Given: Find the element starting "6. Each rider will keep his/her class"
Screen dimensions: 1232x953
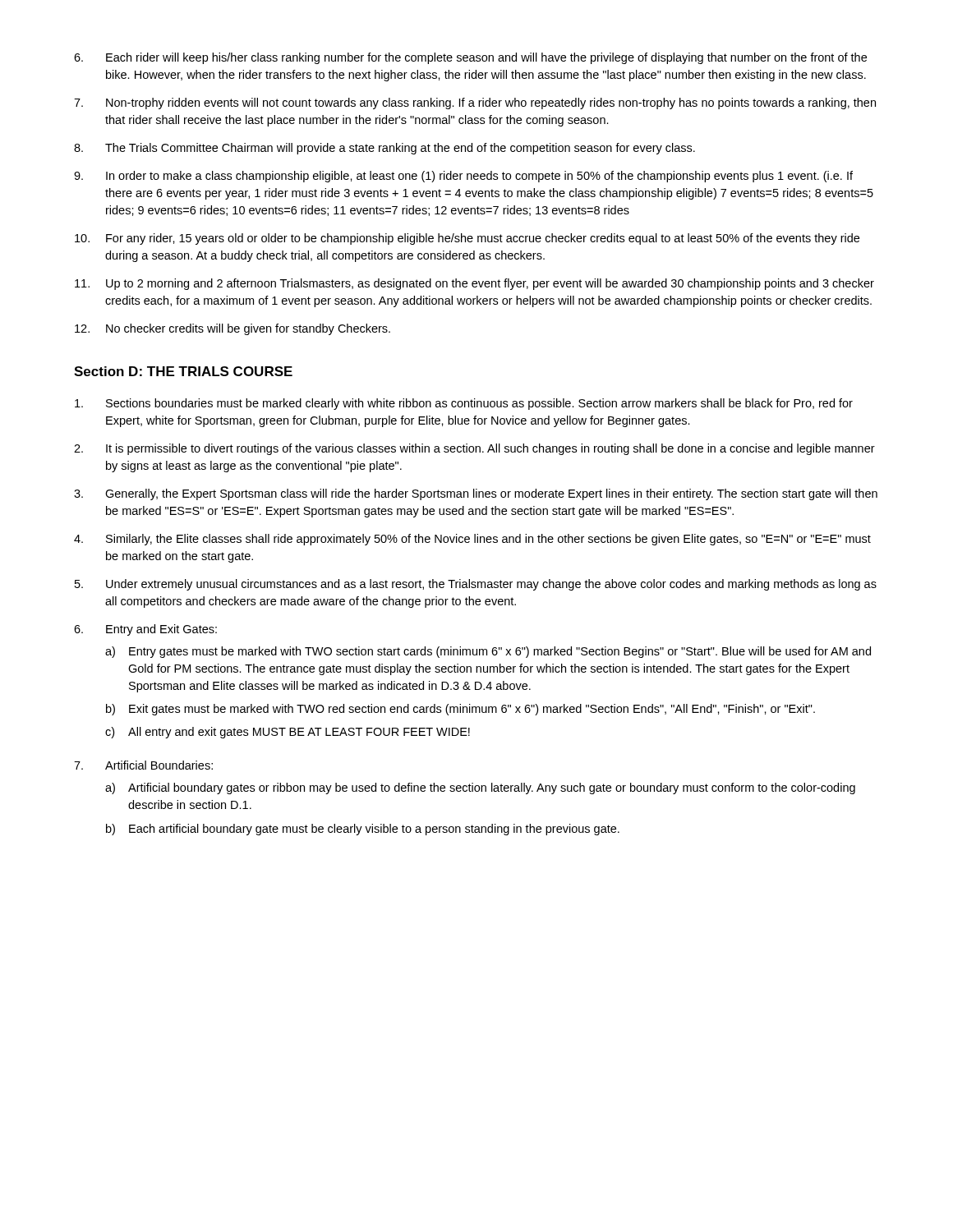Looking at the screenshot, I should click(476, 67).
